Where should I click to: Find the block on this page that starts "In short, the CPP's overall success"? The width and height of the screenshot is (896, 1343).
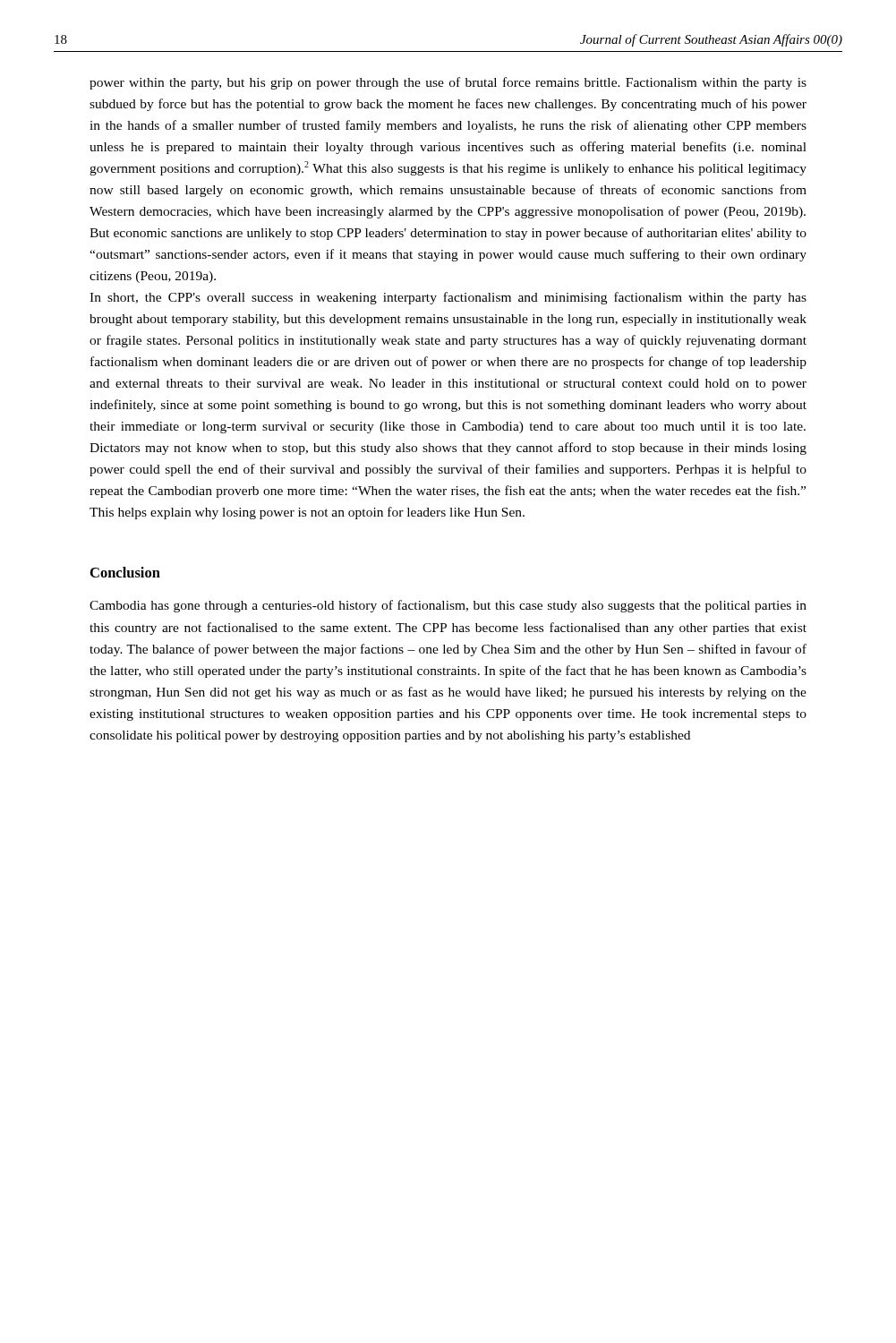(x=448, y=405)
